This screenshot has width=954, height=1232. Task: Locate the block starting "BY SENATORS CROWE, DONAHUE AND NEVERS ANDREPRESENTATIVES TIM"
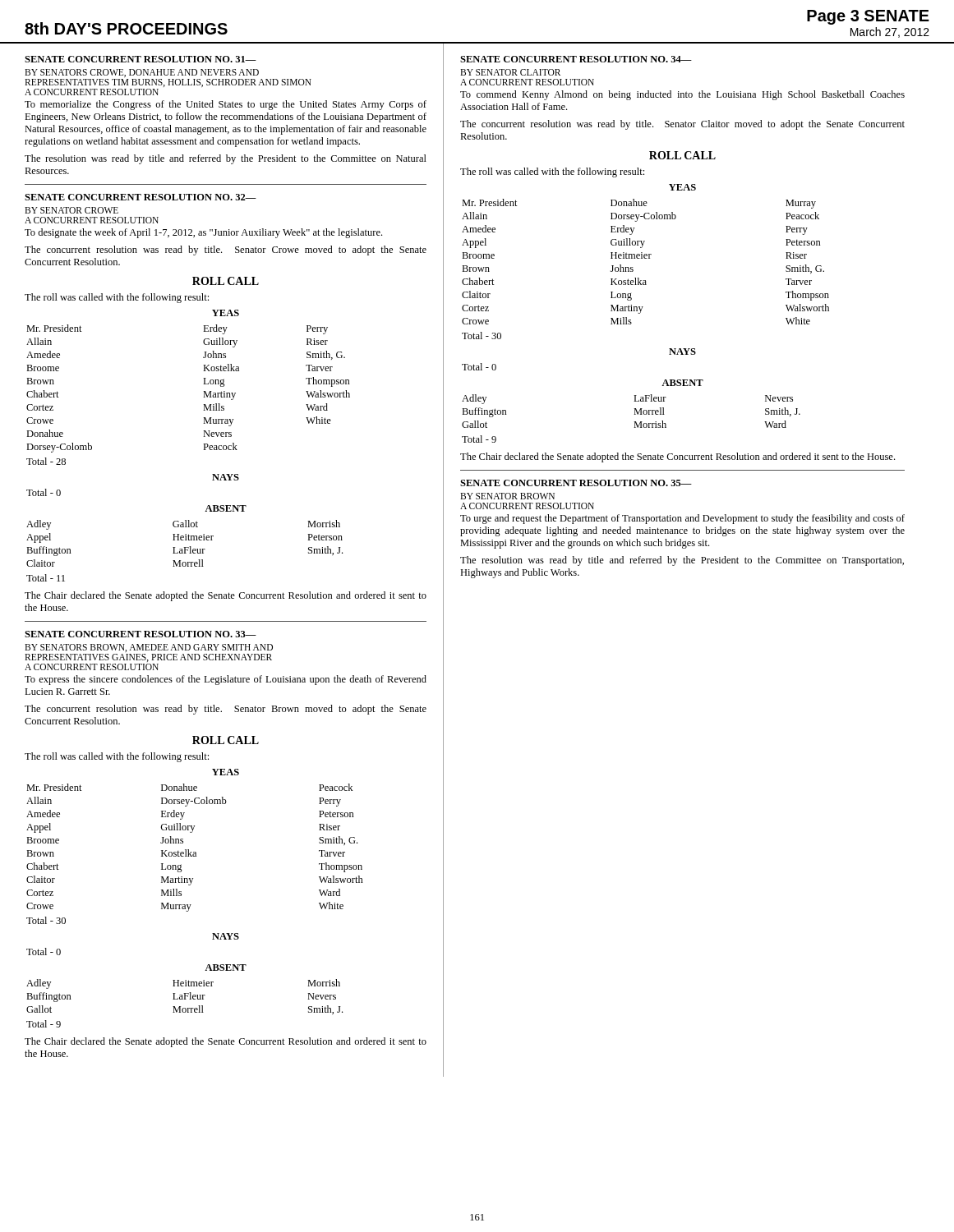click(168, 82)
